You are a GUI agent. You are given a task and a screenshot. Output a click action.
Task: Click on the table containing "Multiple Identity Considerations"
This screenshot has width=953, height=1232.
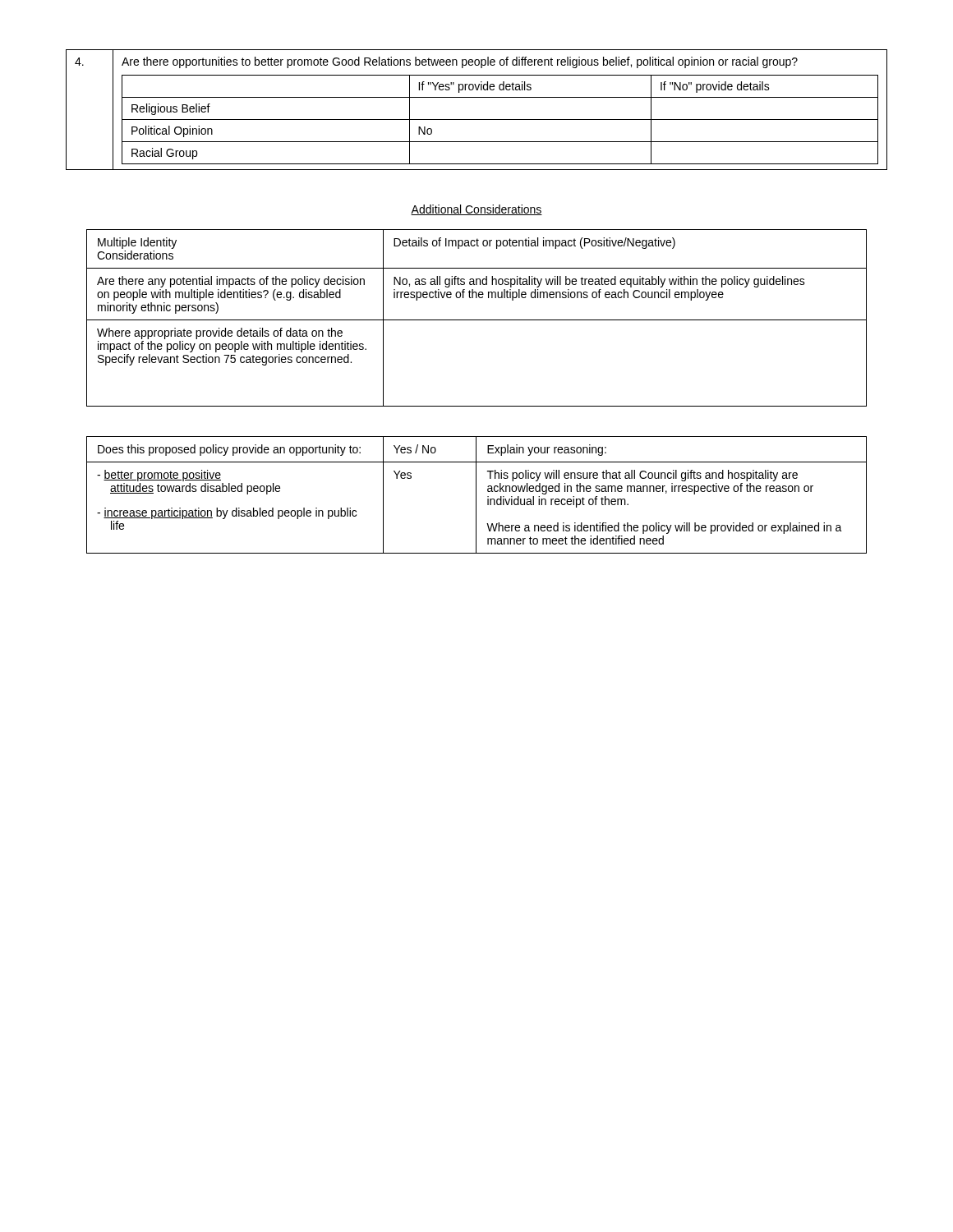[x=476, y=318]
